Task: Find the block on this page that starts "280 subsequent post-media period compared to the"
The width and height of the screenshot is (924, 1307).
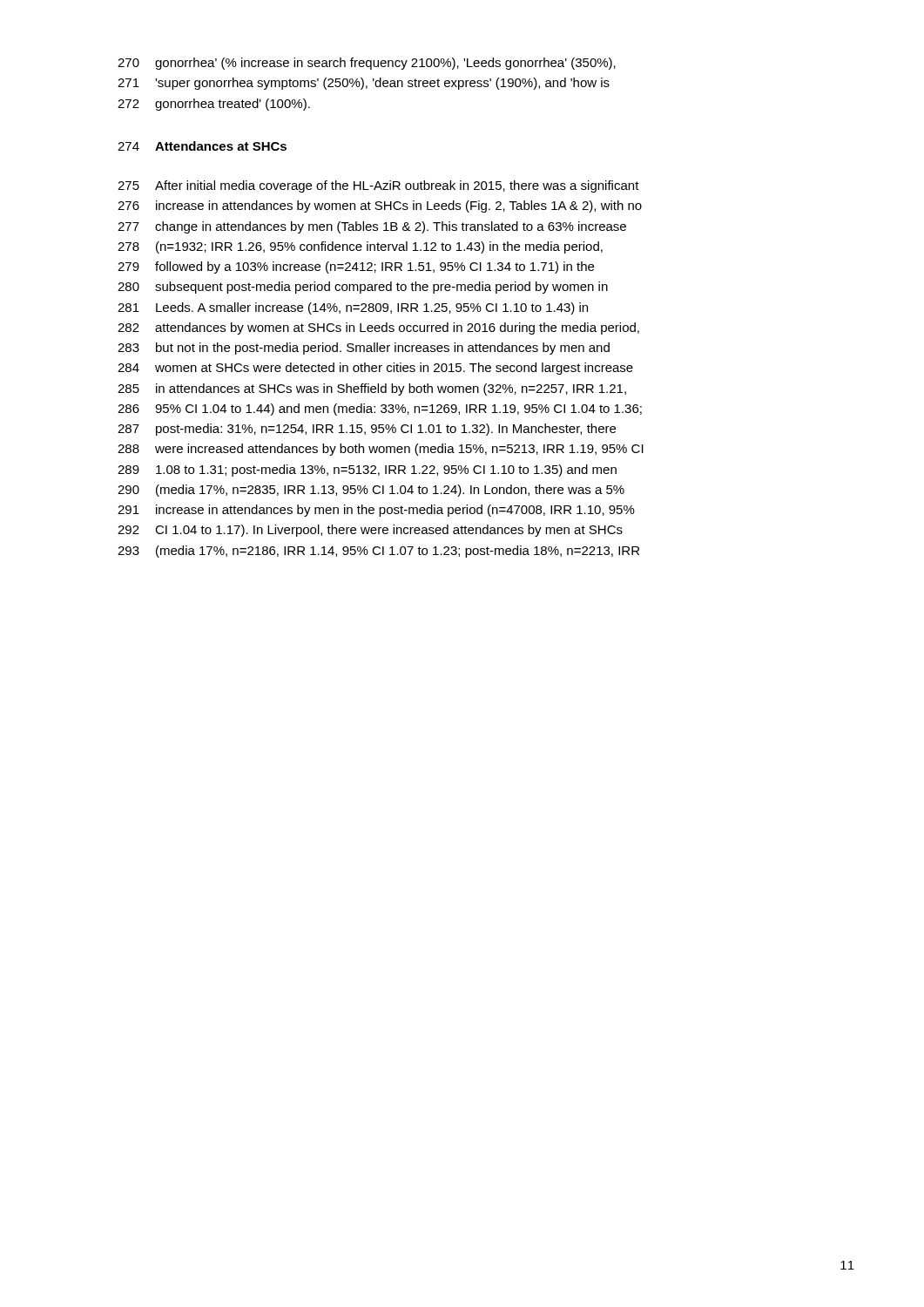Action: [474, 287]
